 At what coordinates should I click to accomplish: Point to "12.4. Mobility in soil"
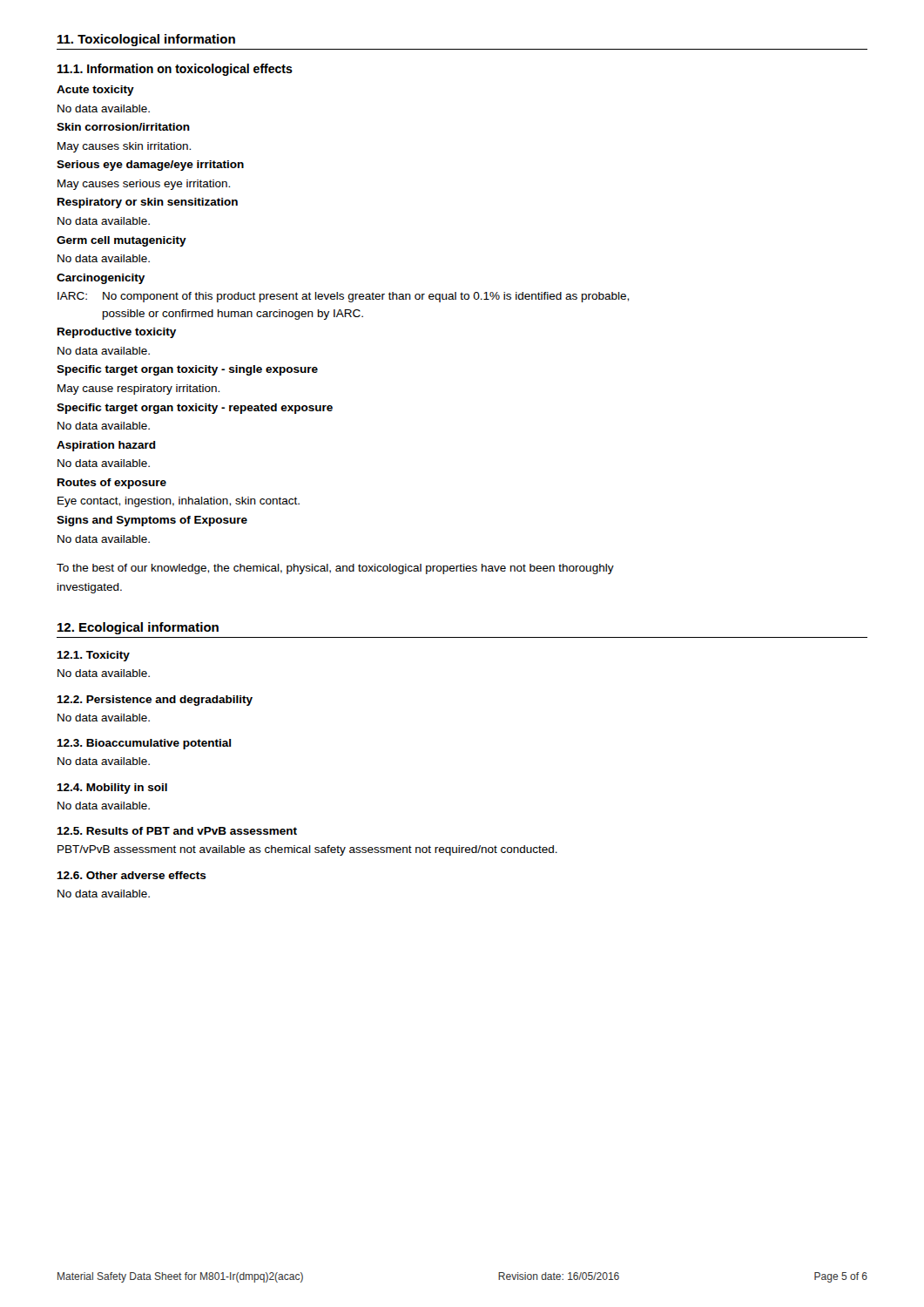pyautogui.click(x=112, y=789)
